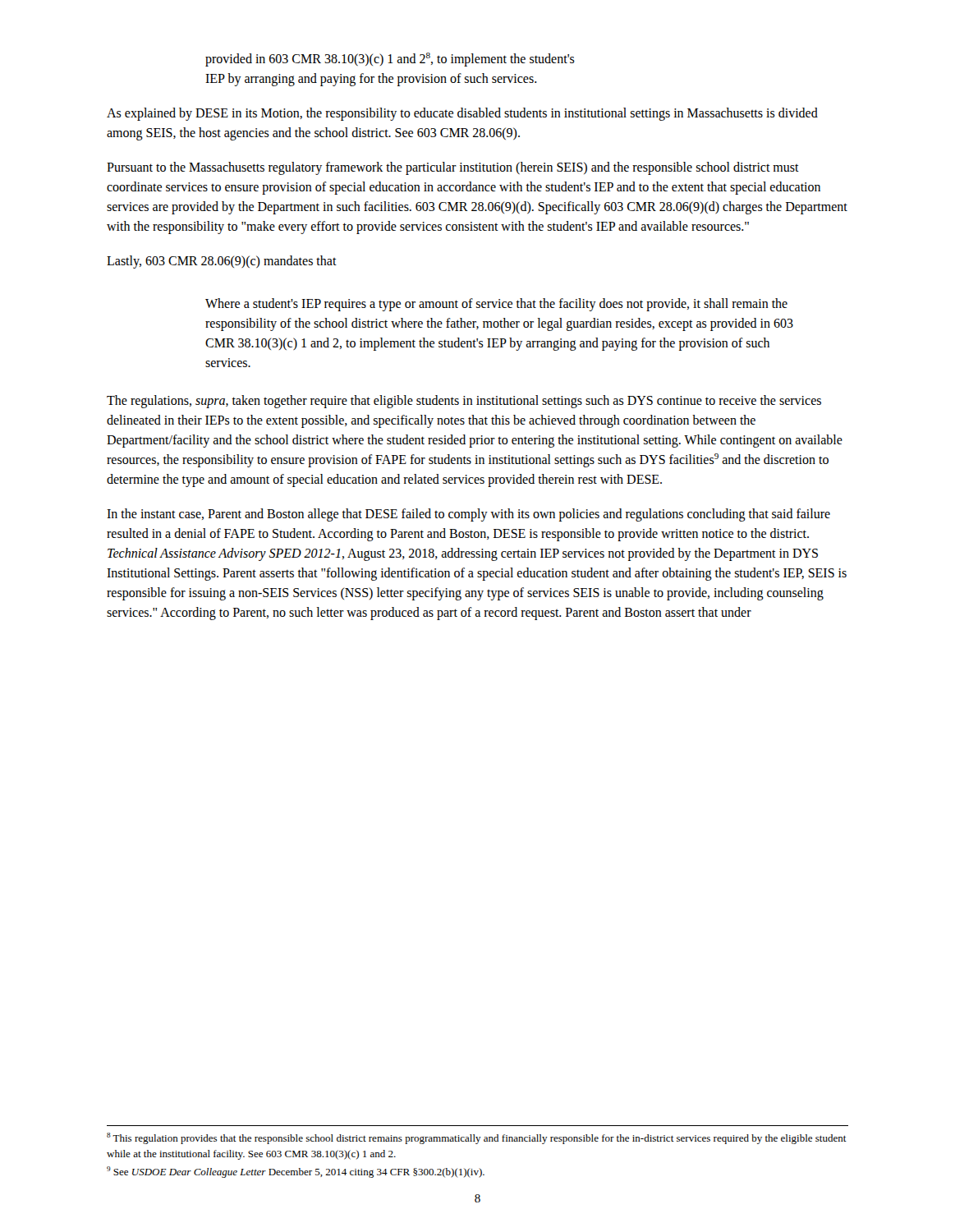Click on the text starting "Lastly, 603 CMR 28.06(9)(c) mandates that"
Screen dimensions: 1232x955
coord(222,262)
